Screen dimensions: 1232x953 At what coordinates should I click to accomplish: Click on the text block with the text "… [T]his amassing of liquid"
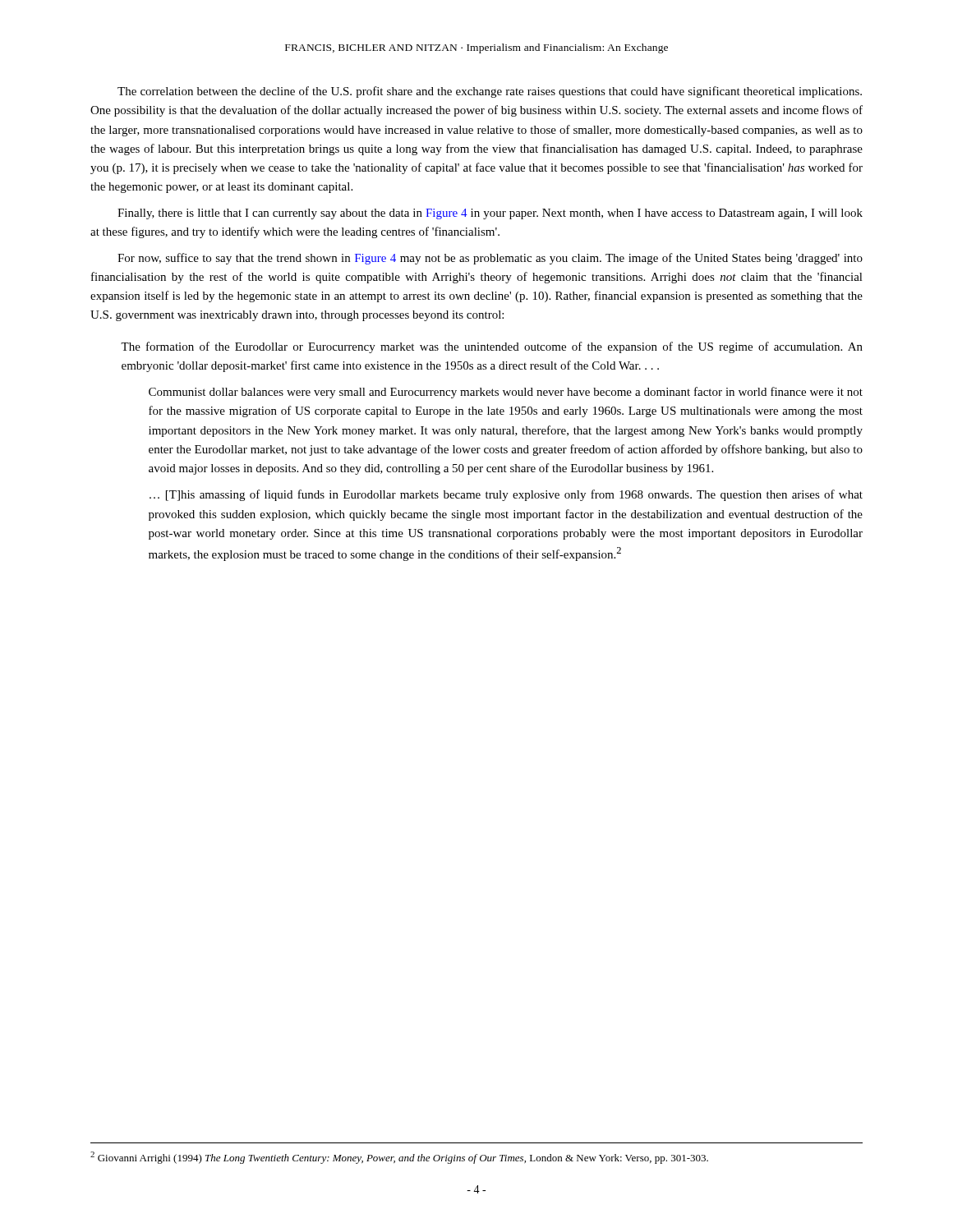[x=505, y=525]
